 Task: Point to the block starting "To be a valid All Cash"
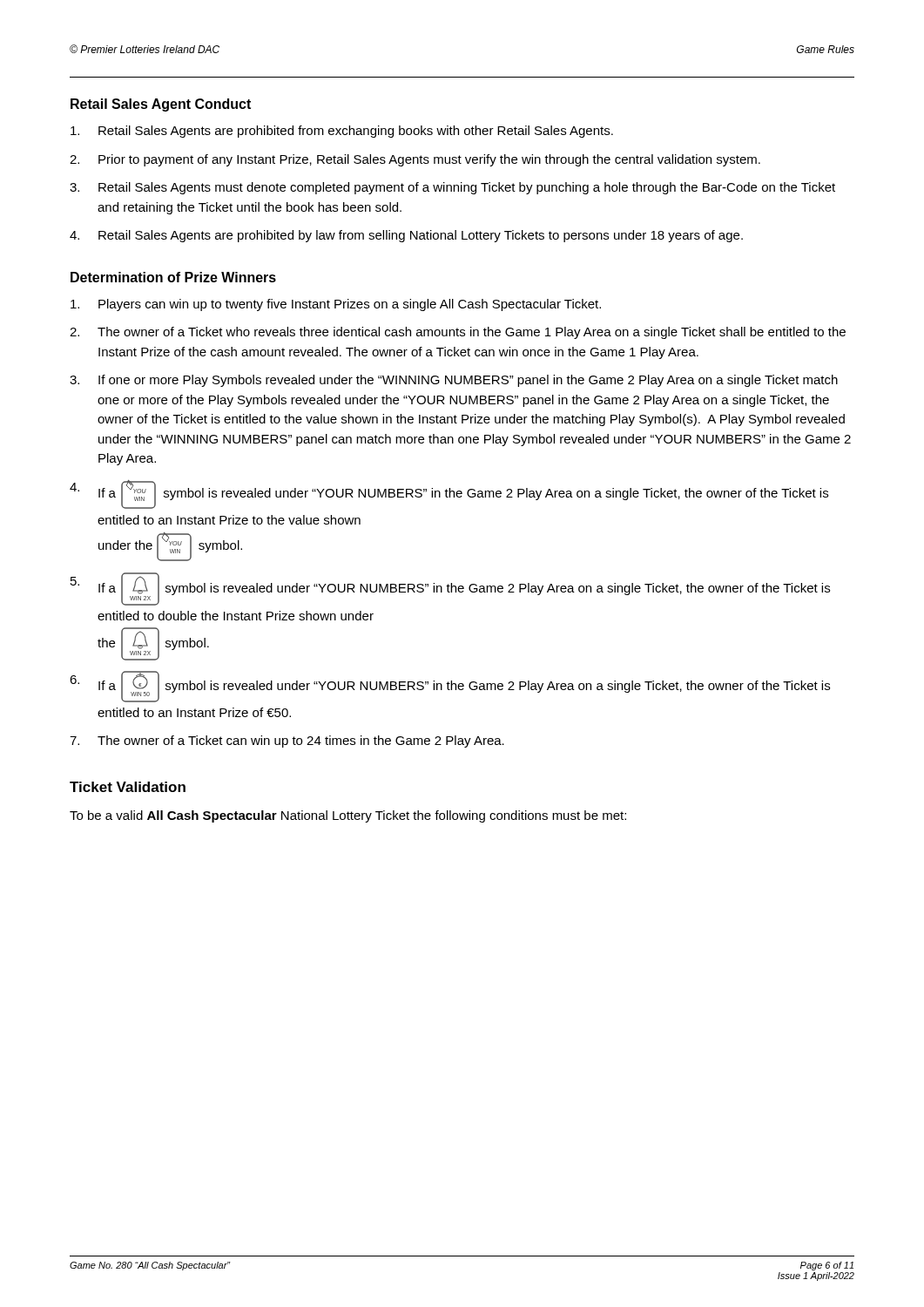tap(348, 815)
